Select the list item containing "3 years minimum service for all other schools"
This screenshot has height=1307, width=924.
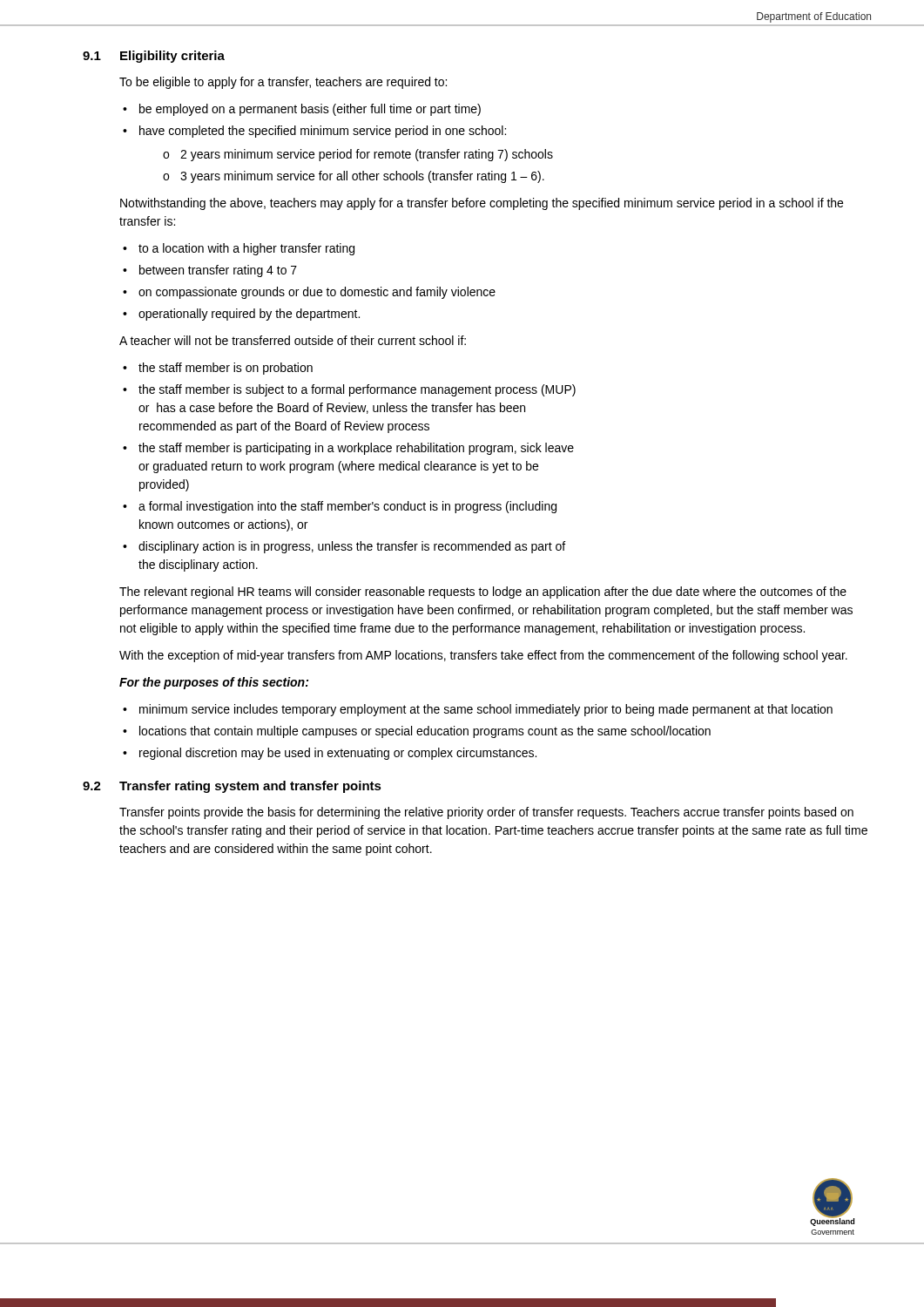[x=363, y=176]
